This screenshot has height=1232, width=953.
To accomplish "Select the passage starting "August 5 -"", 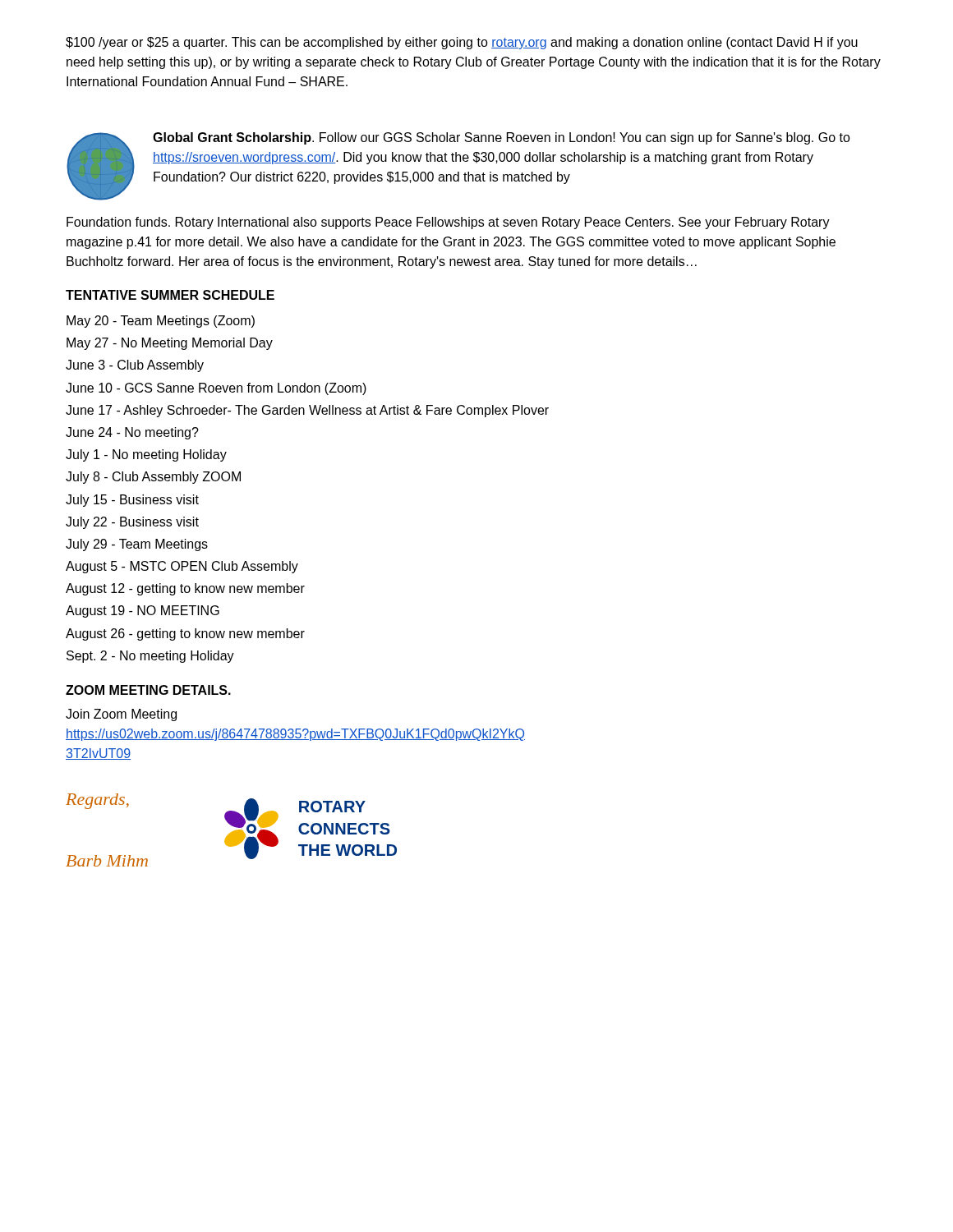I will pos(182,566).
